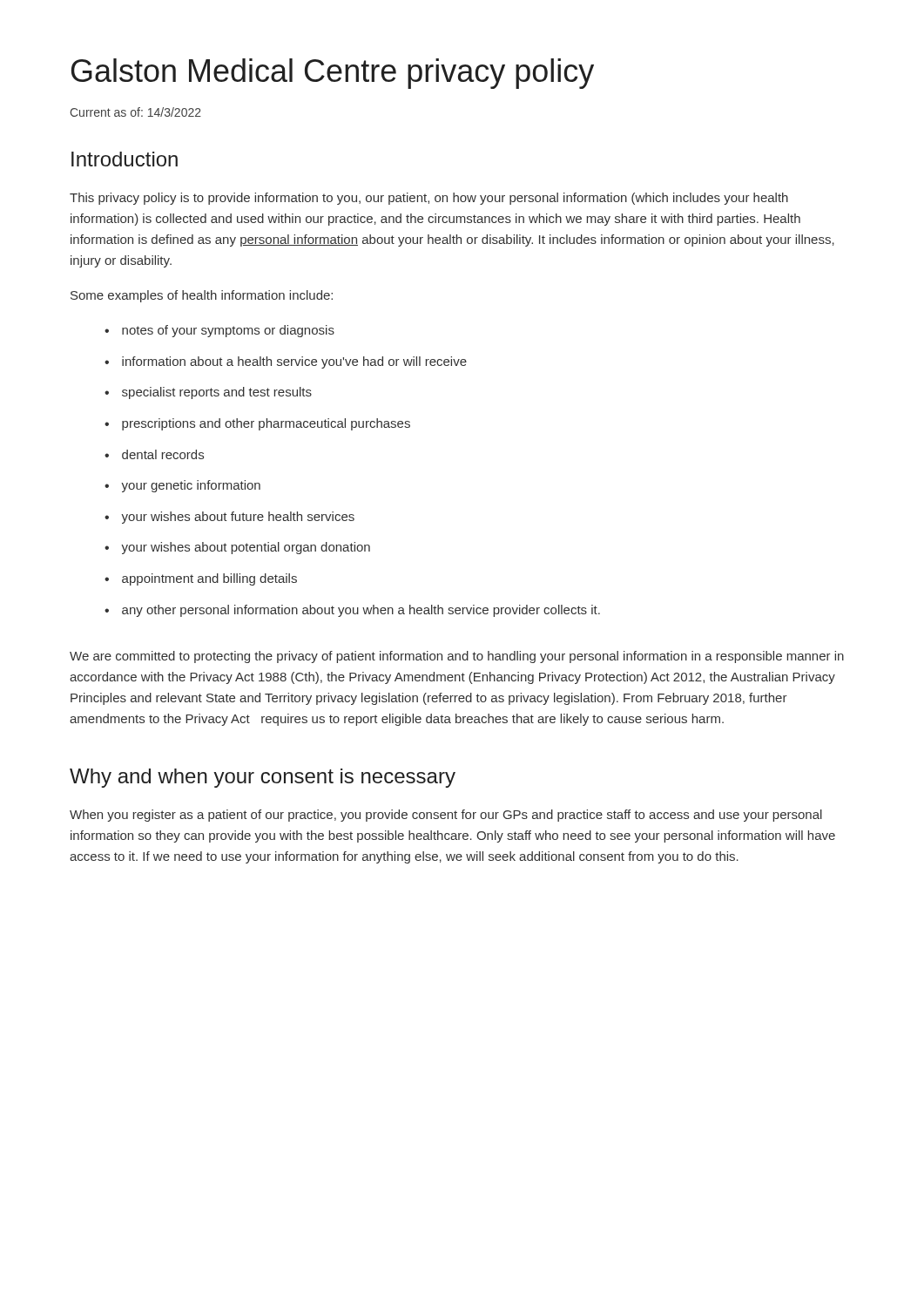
Task: Point to the text block starting "prescriptions and other pharmaceutical purchases"
Action: tap(266, 423)
